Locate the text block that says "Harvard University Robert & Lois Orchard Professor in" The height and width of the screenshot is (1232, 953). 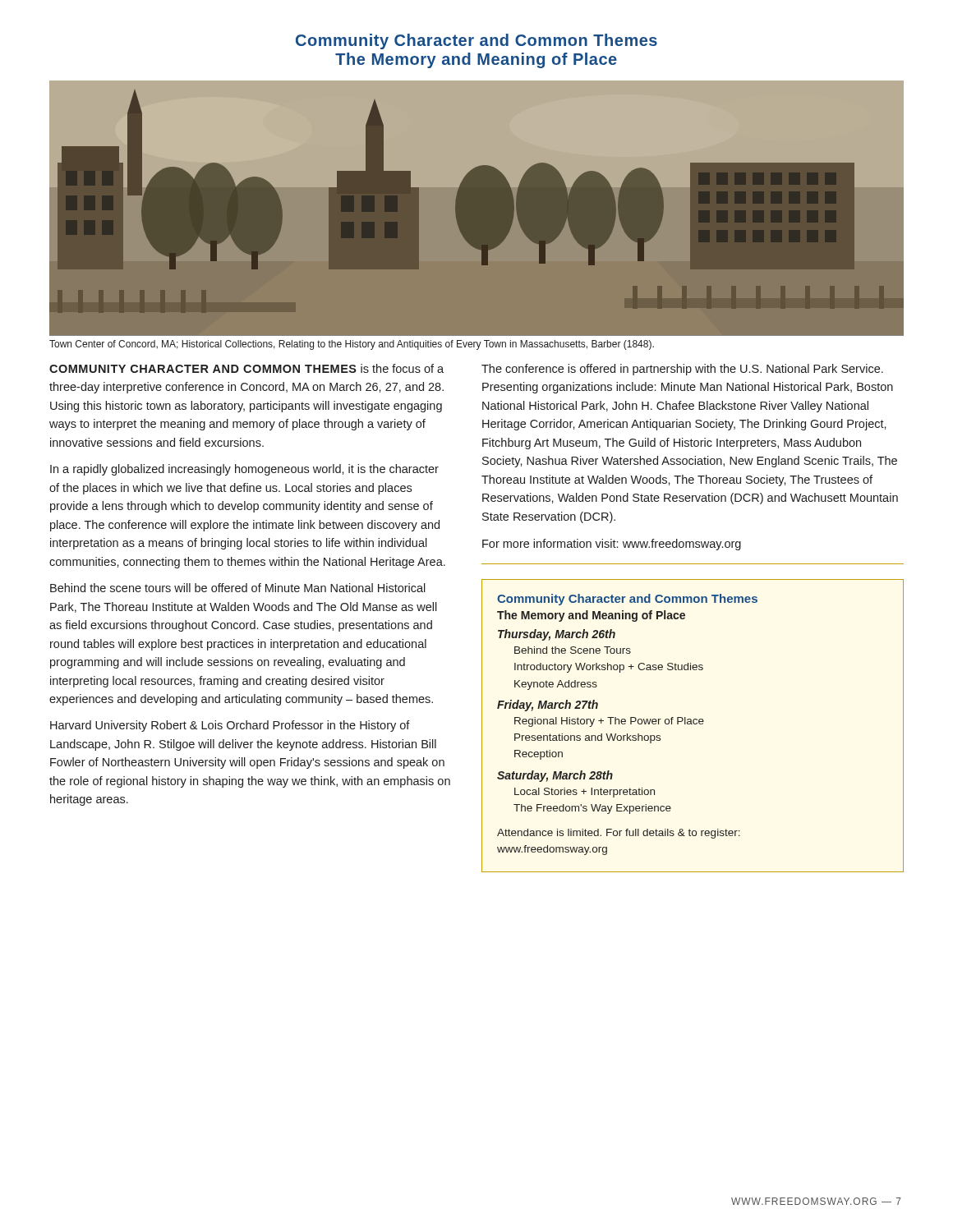(x=250, y=762)
